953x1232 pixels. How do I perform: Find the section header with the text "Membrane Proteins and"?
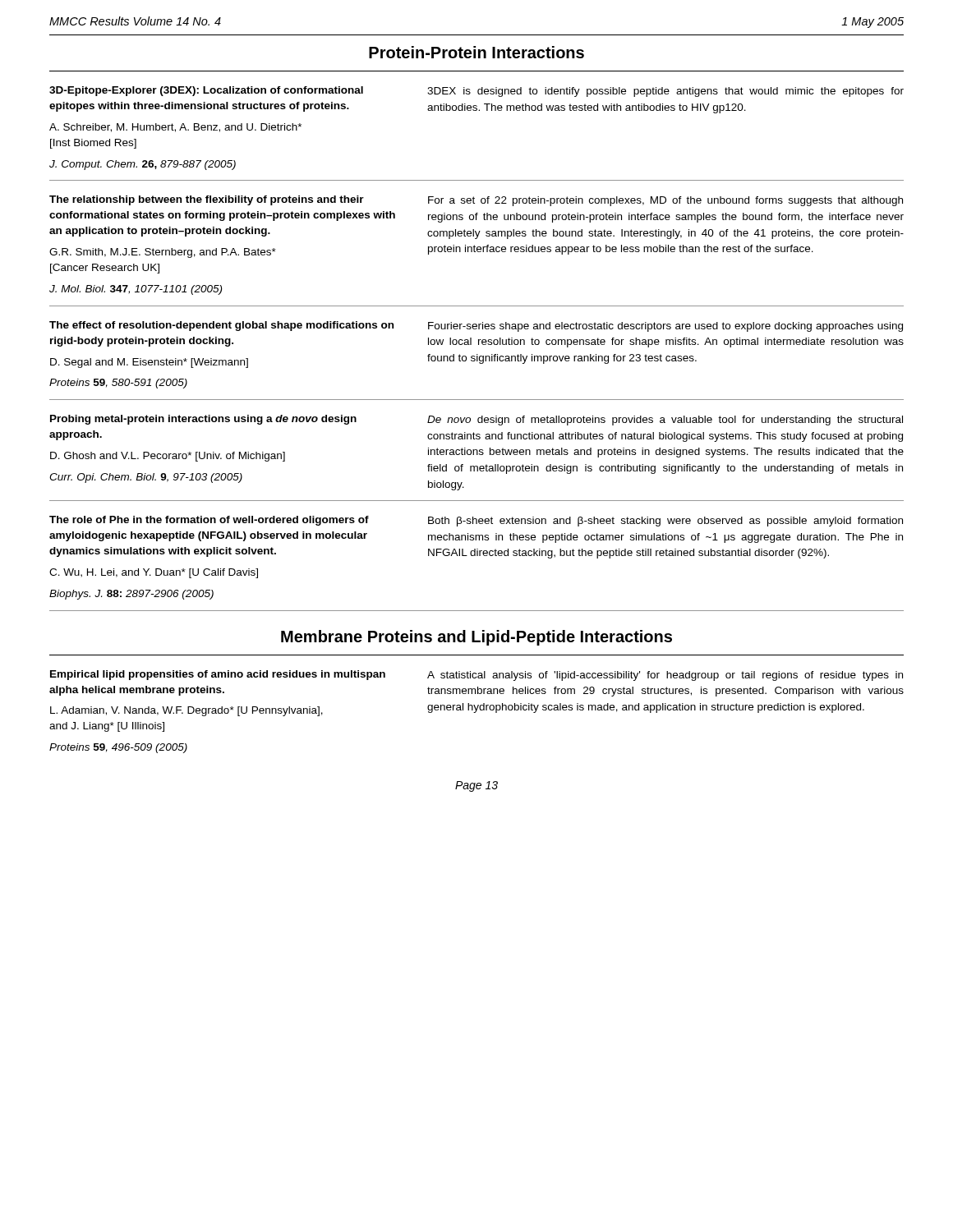[x=476, y=636]
